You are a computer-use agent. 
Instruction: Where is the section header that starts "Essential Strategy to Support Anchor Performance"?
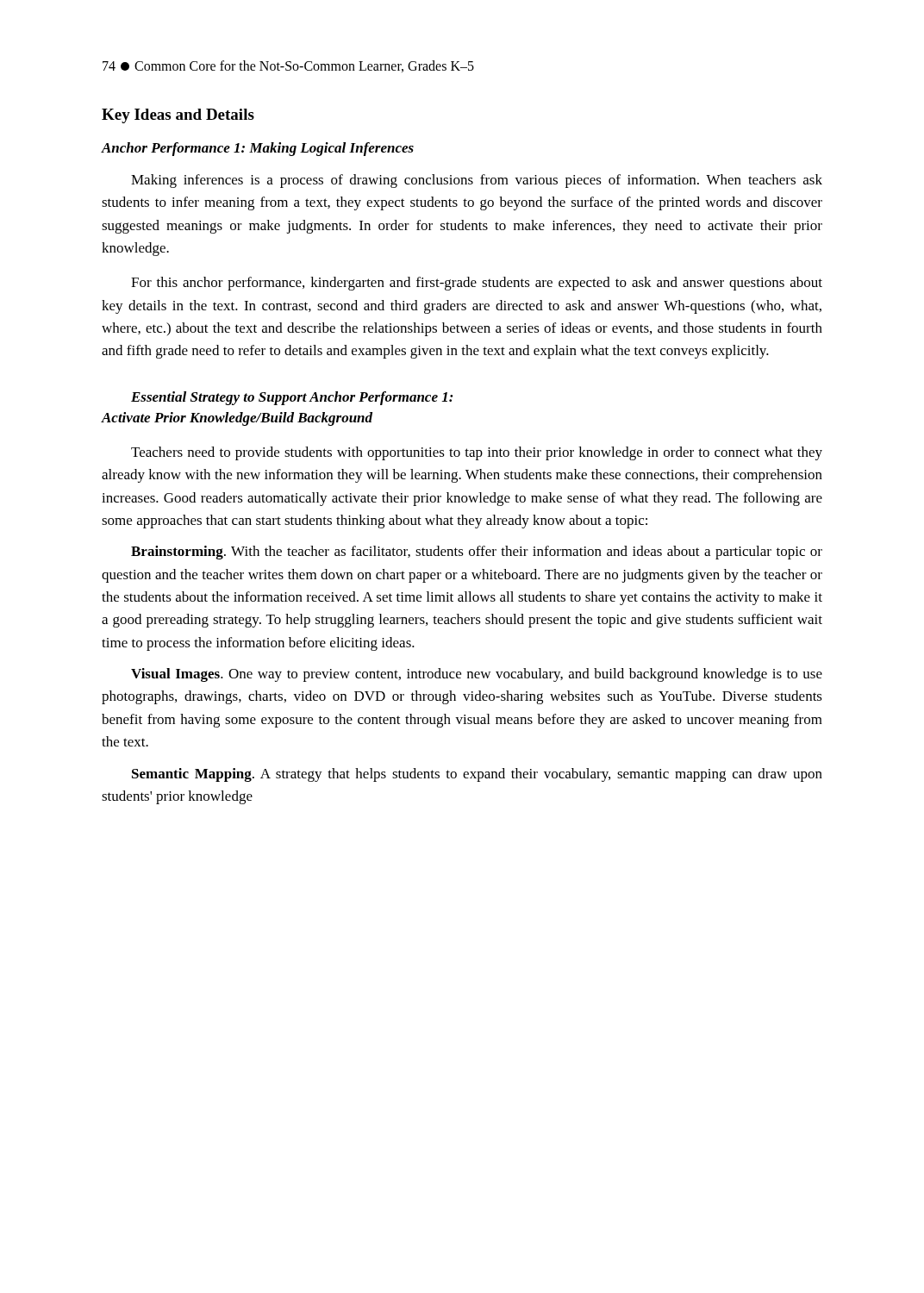coord(278,407)
